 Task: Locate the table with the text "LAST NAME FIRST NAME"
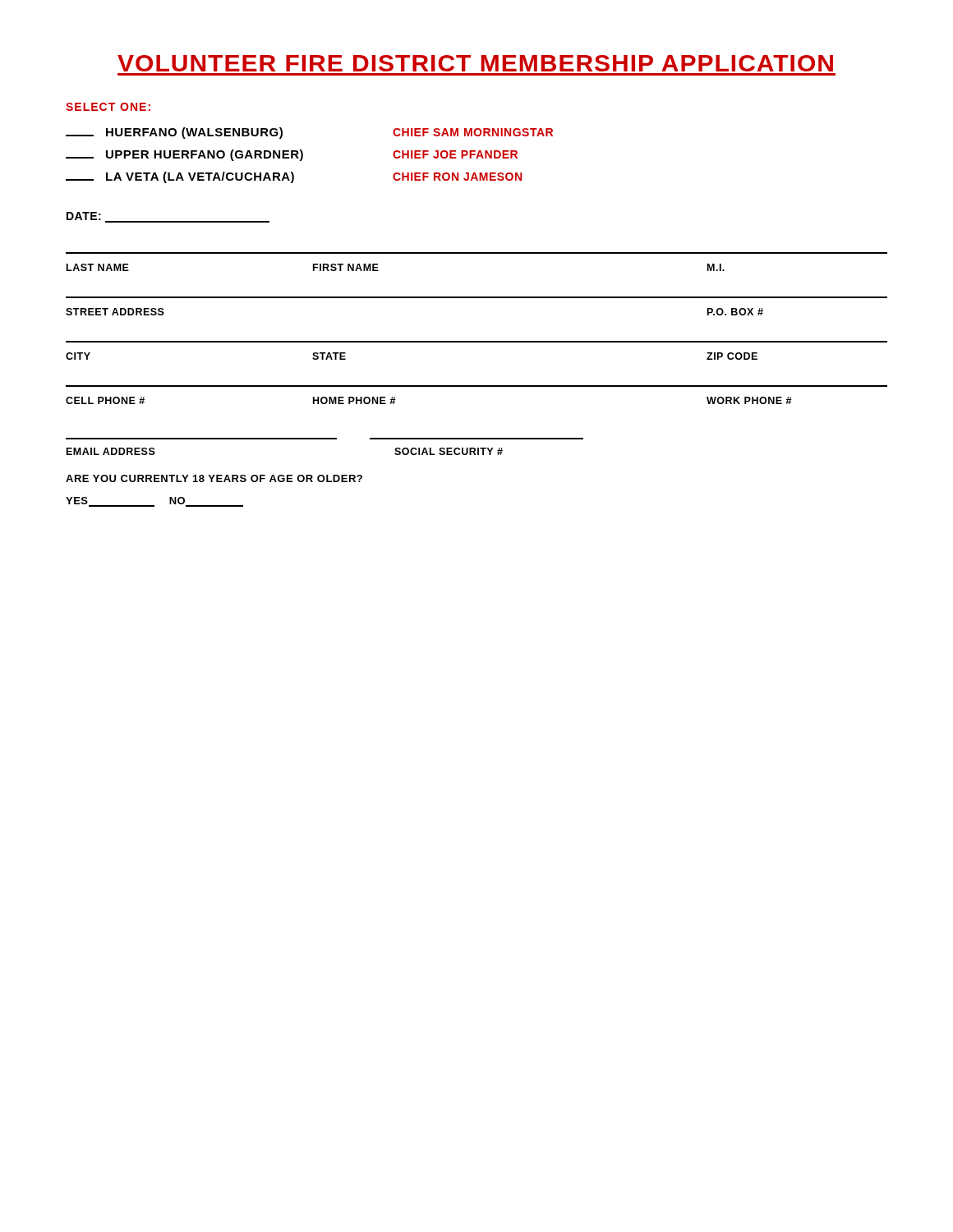tap(476, 274)
